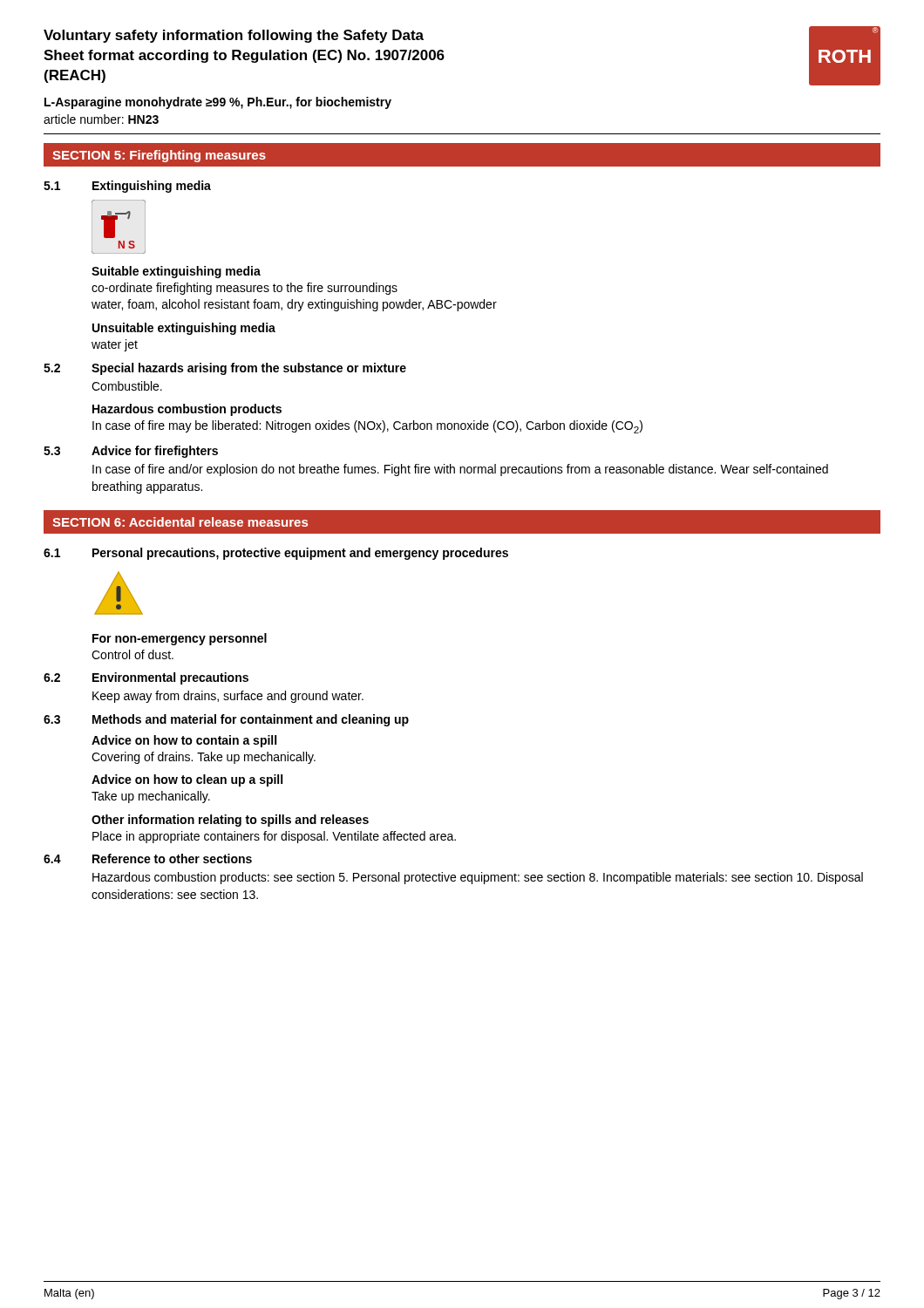This screenshot has width=924, height=1308.
Task: Select the section header containing "SECTION 5: Firefighting"
Action: click(x=159, y=155)
